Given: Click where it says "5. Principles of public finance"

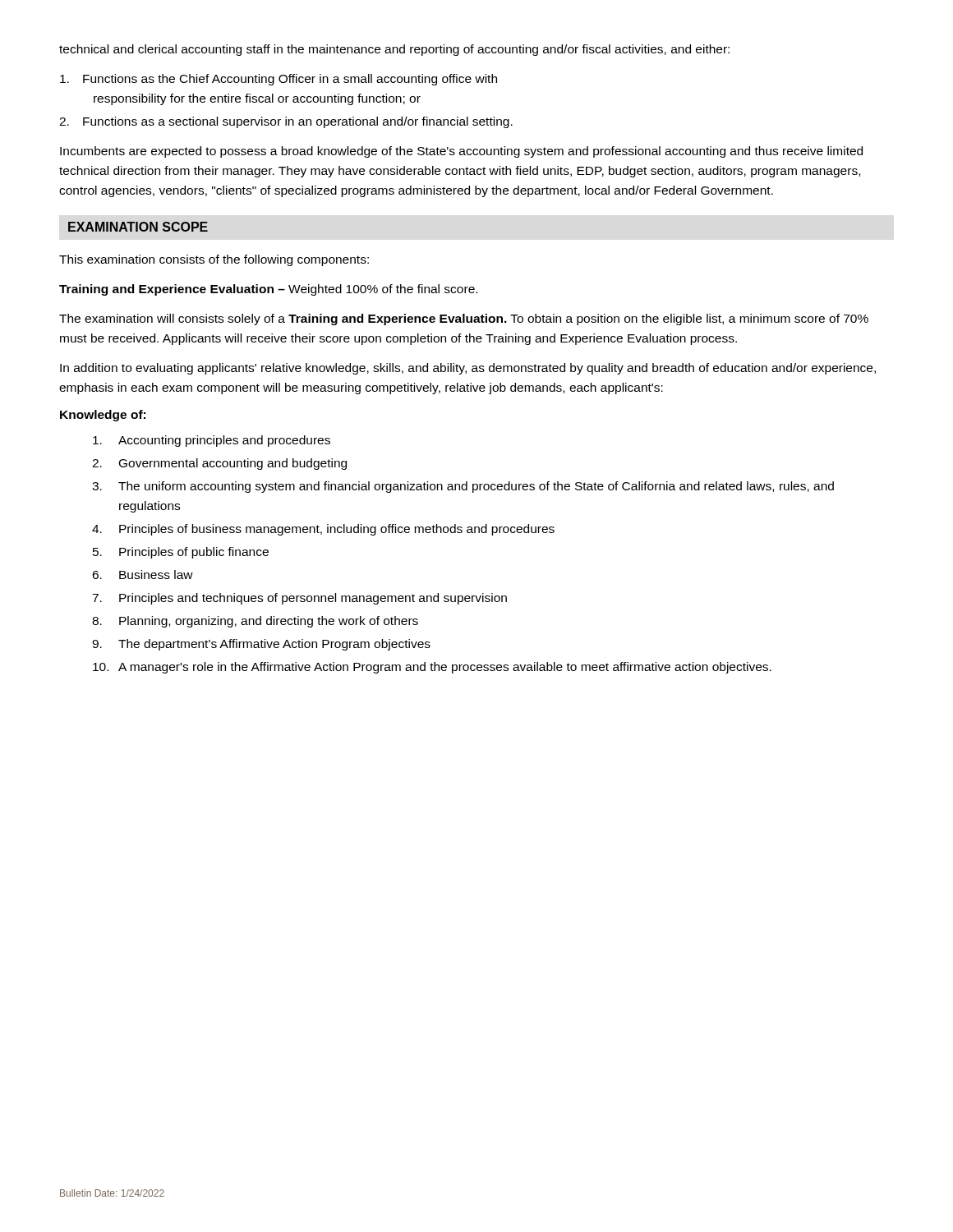Looking at the screenshot, I should pos(181,553).
